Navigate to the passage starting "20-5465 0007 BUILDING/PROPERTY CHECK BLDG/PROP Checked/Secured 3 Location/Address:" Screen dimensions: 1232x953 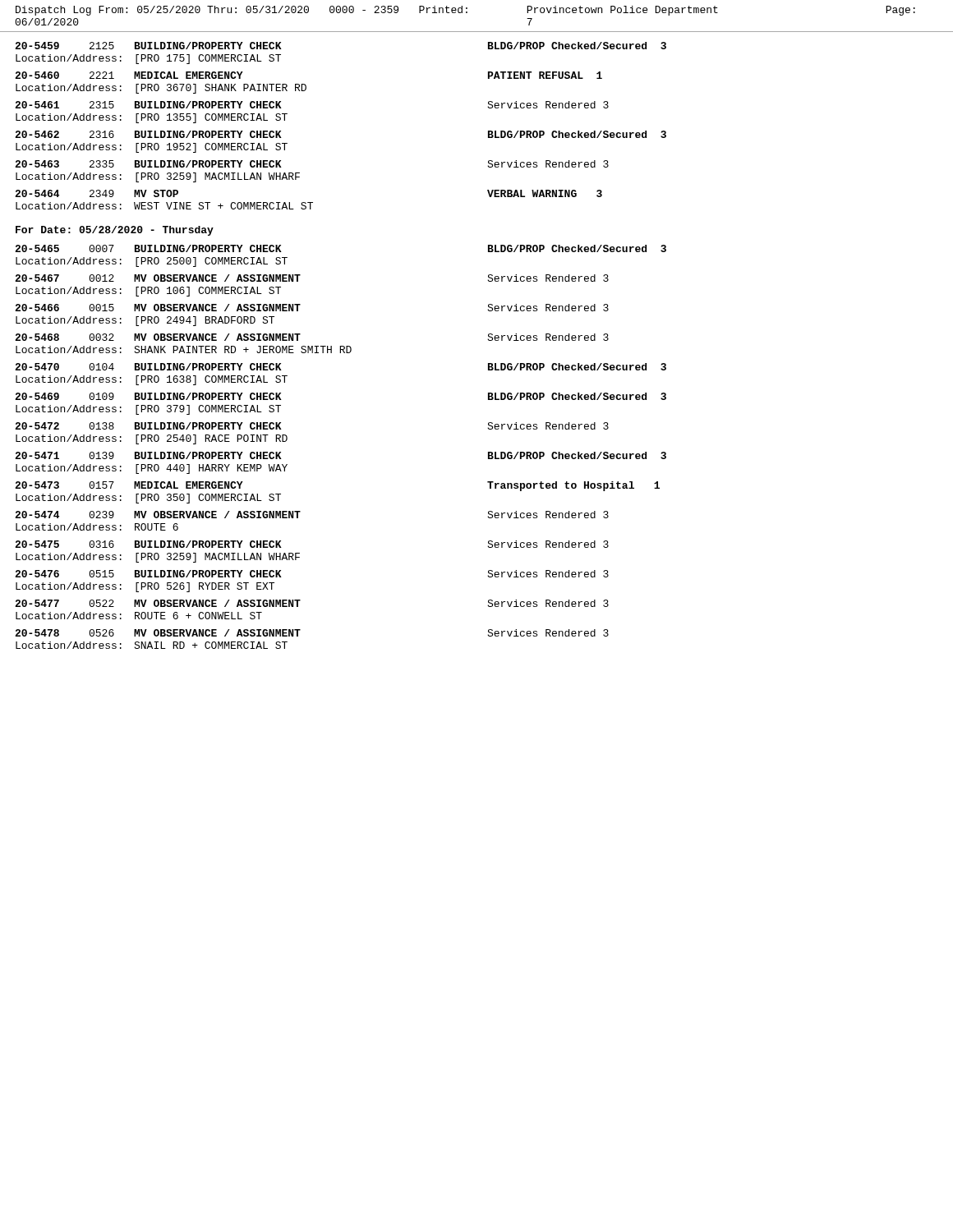[40, 248]
